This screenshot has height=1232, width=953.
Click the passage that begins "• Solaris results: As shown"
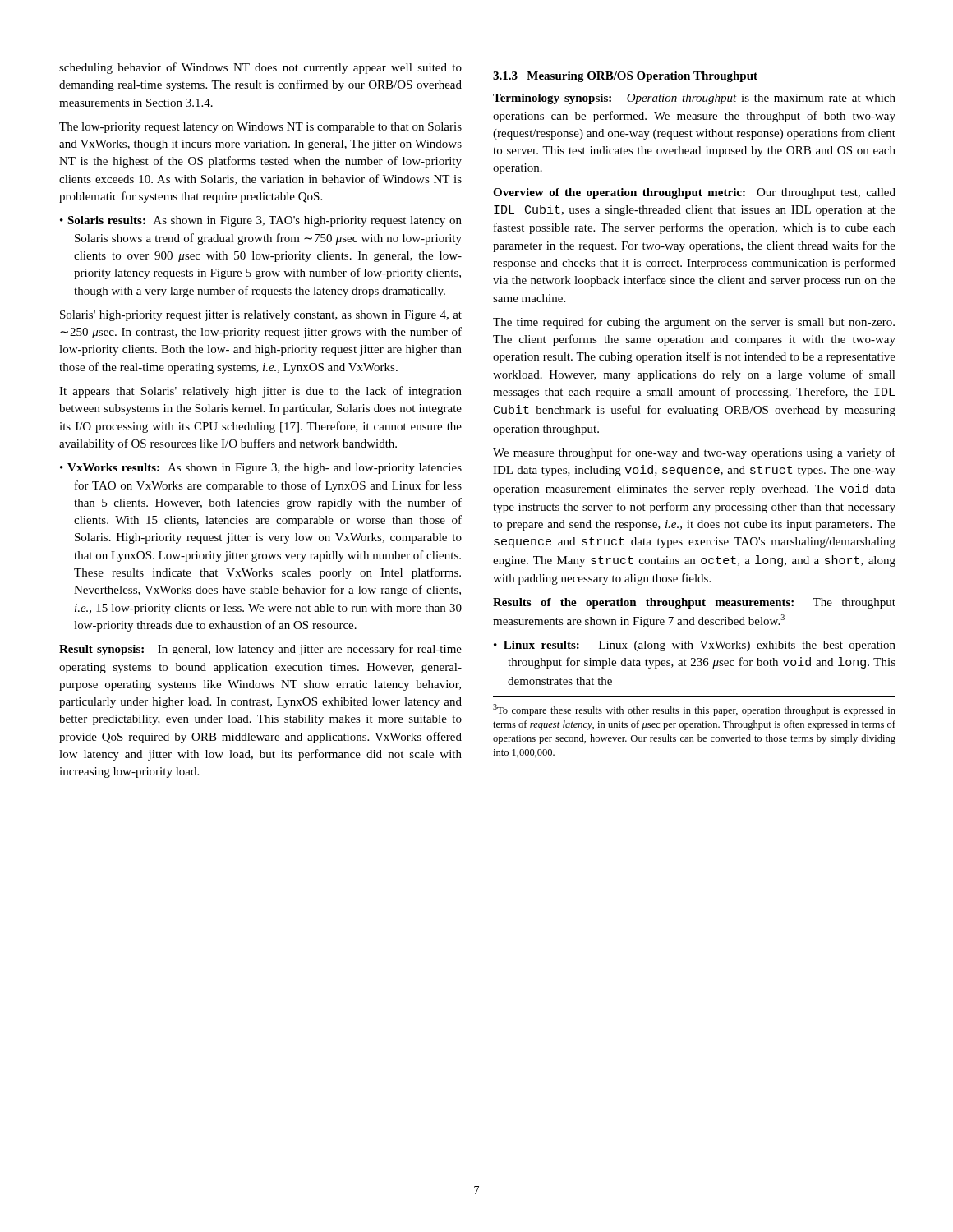(x=260, y=256)
